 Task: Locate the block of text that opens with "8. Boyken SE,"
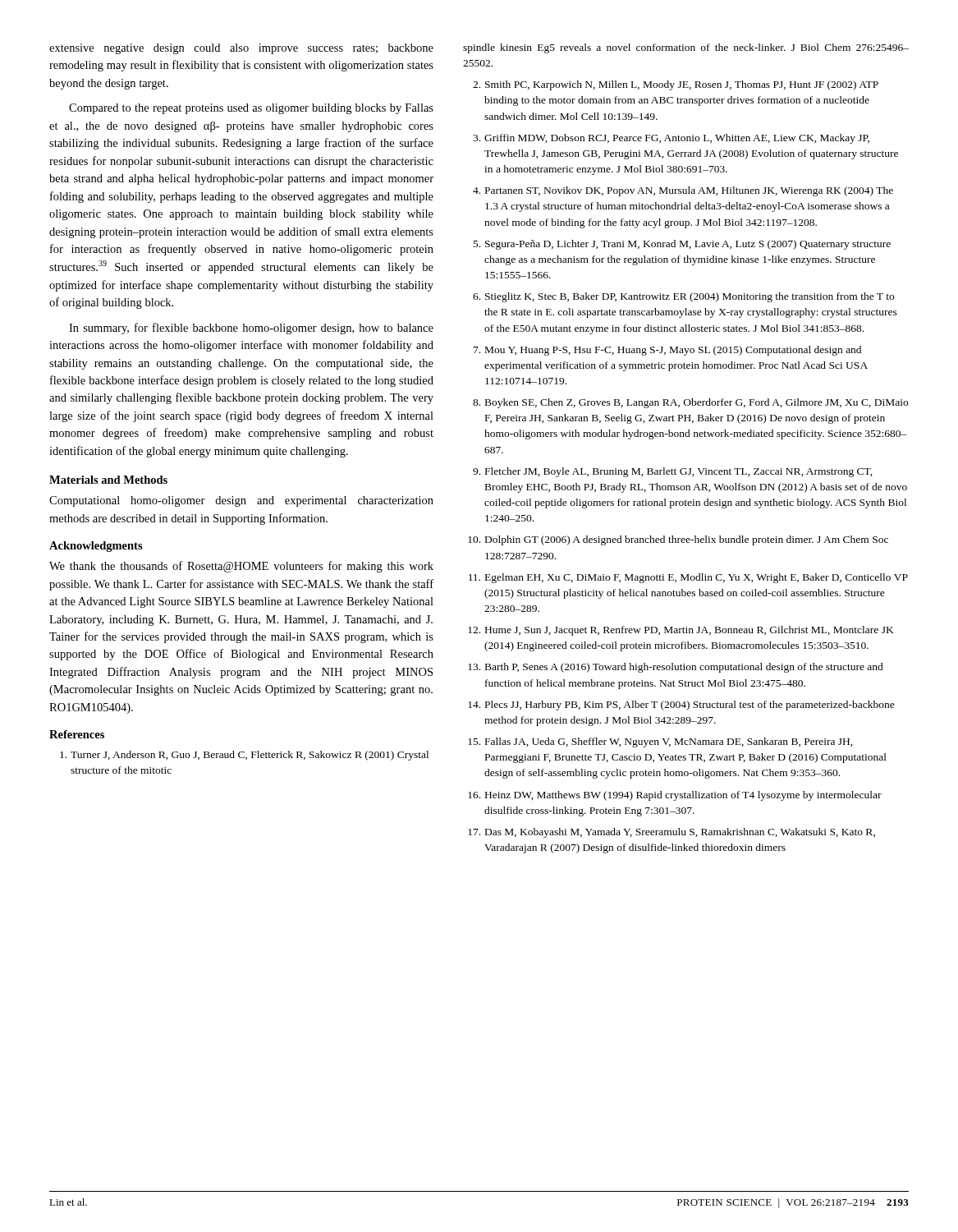point(686,426)
